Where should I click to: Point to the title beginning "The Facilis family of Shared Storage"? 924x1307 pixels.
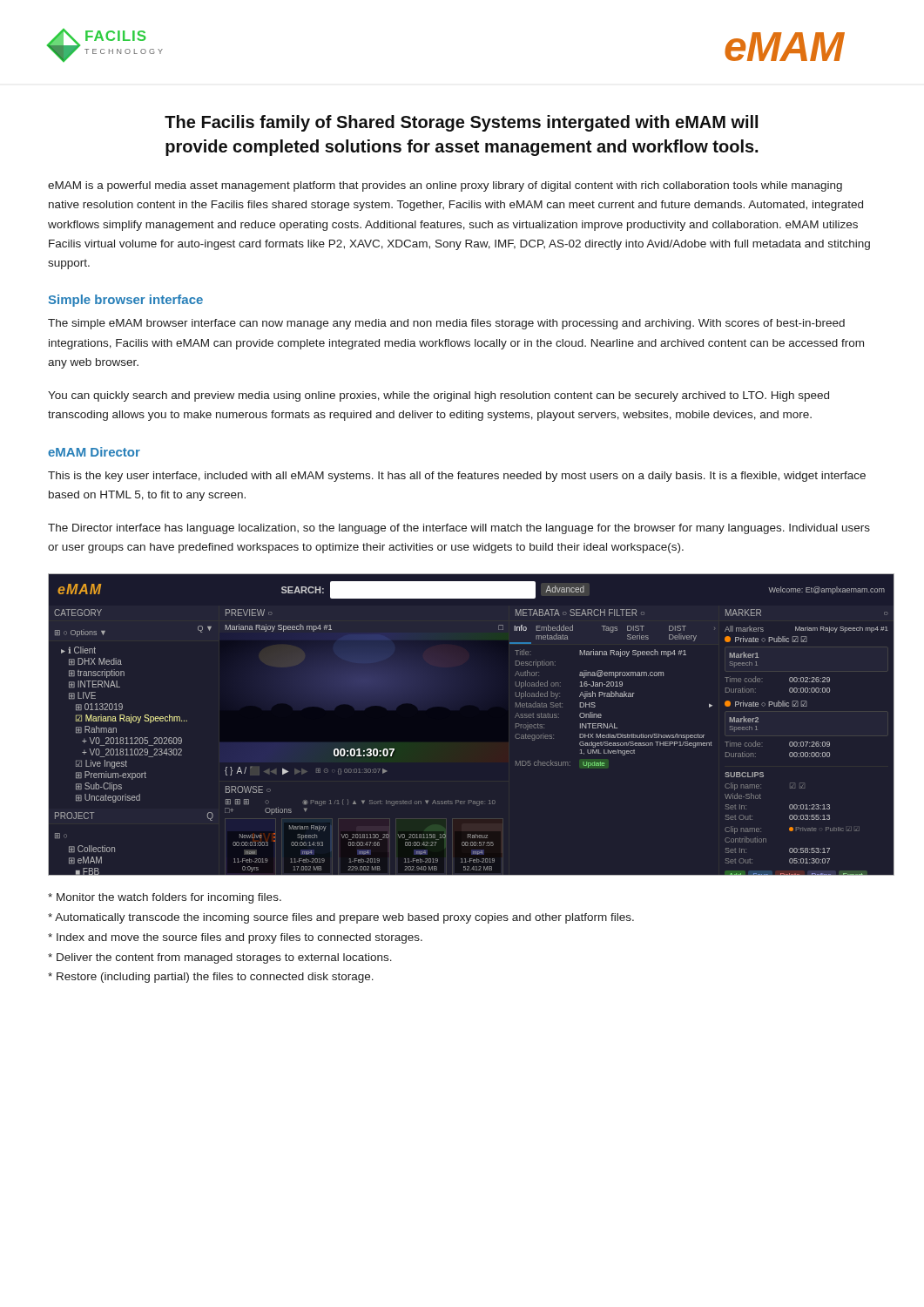click(x=462, y=134)
